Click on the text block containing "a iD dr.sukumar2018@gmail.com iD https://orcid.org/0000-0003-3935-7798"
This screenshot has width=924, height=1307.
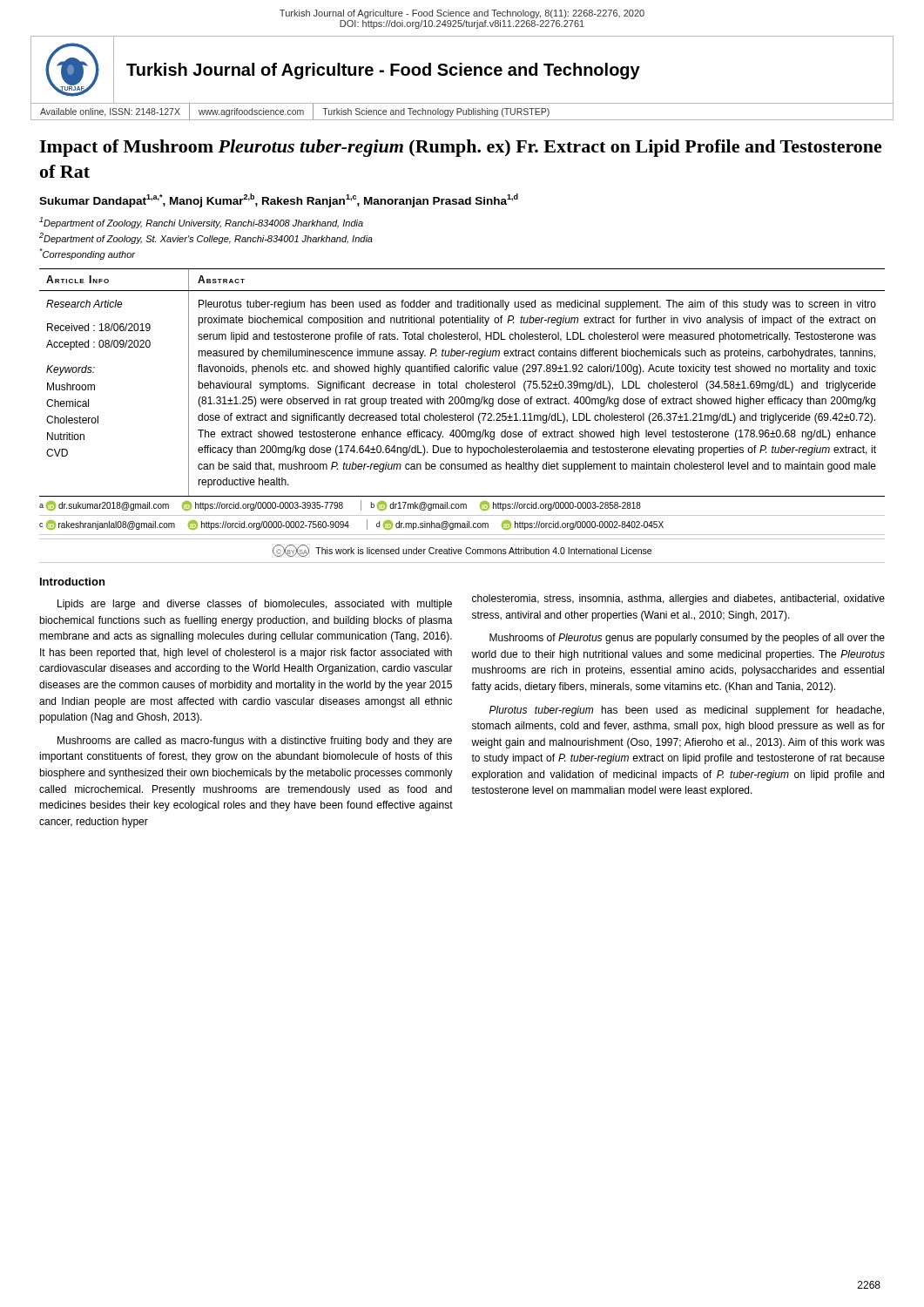(340, 506)
